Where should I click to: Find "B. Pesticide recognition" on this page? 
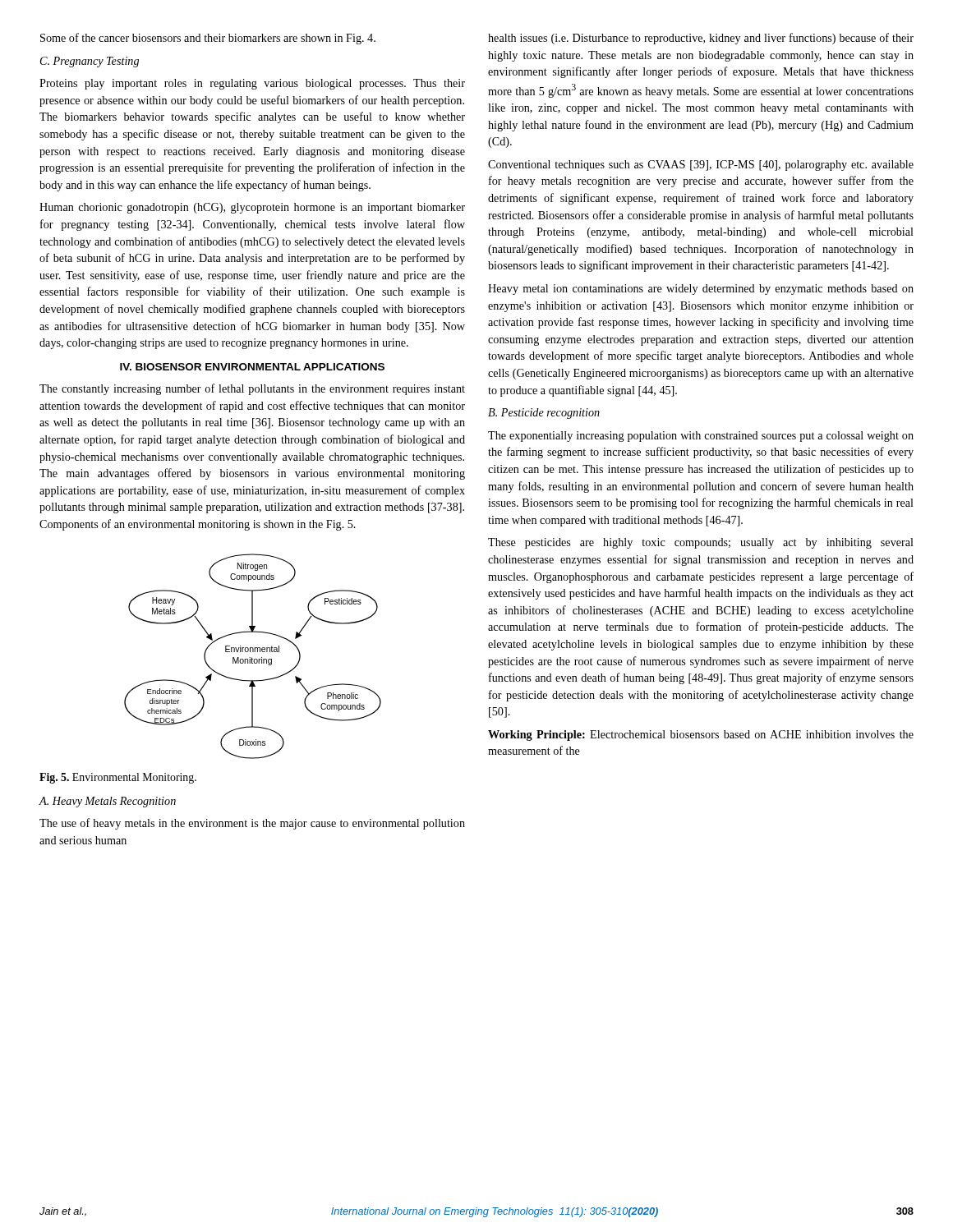tap(544, 414)
